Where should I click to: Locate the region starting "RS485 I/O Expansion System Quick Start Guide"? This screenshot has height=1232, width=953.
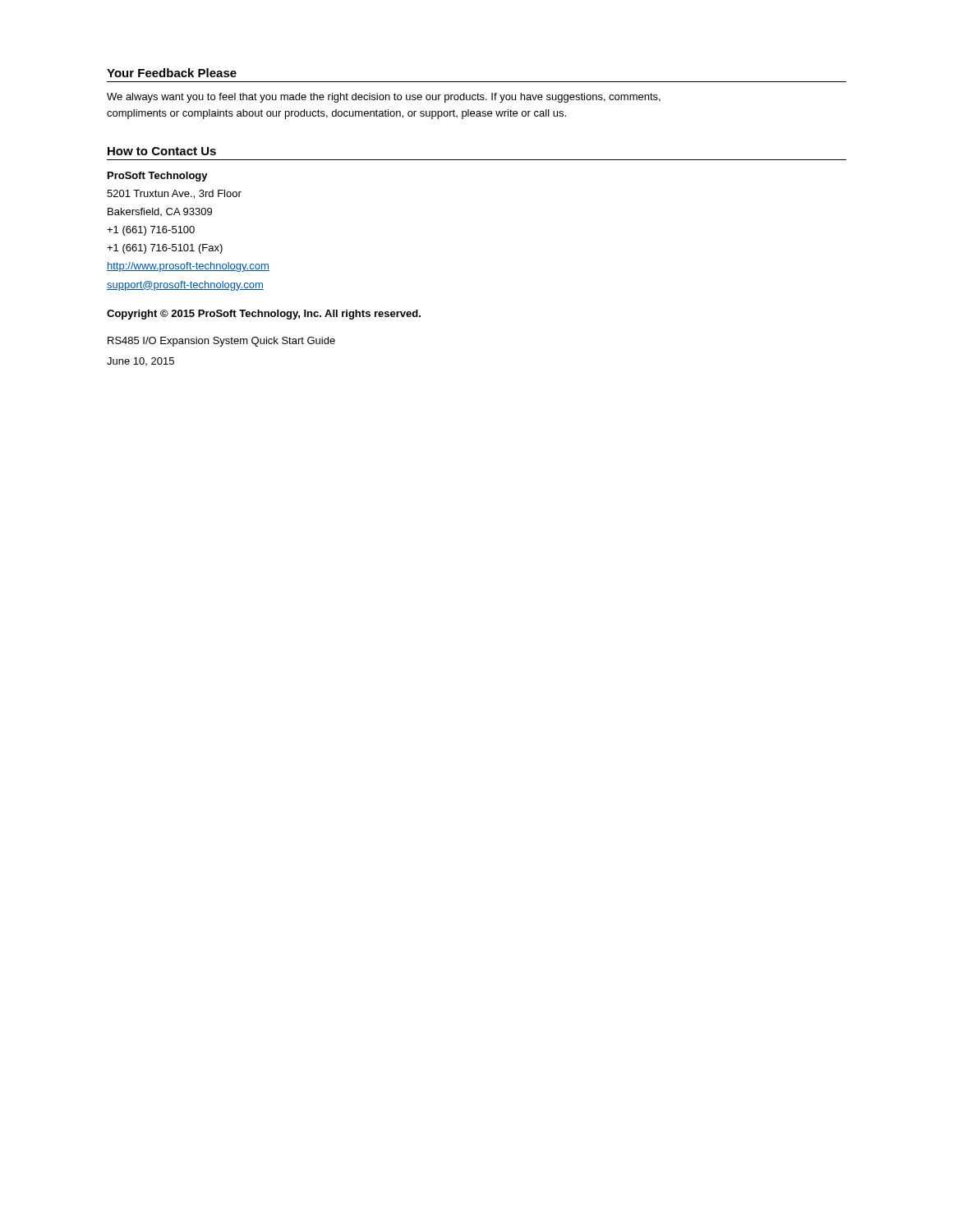click(221, 342)
